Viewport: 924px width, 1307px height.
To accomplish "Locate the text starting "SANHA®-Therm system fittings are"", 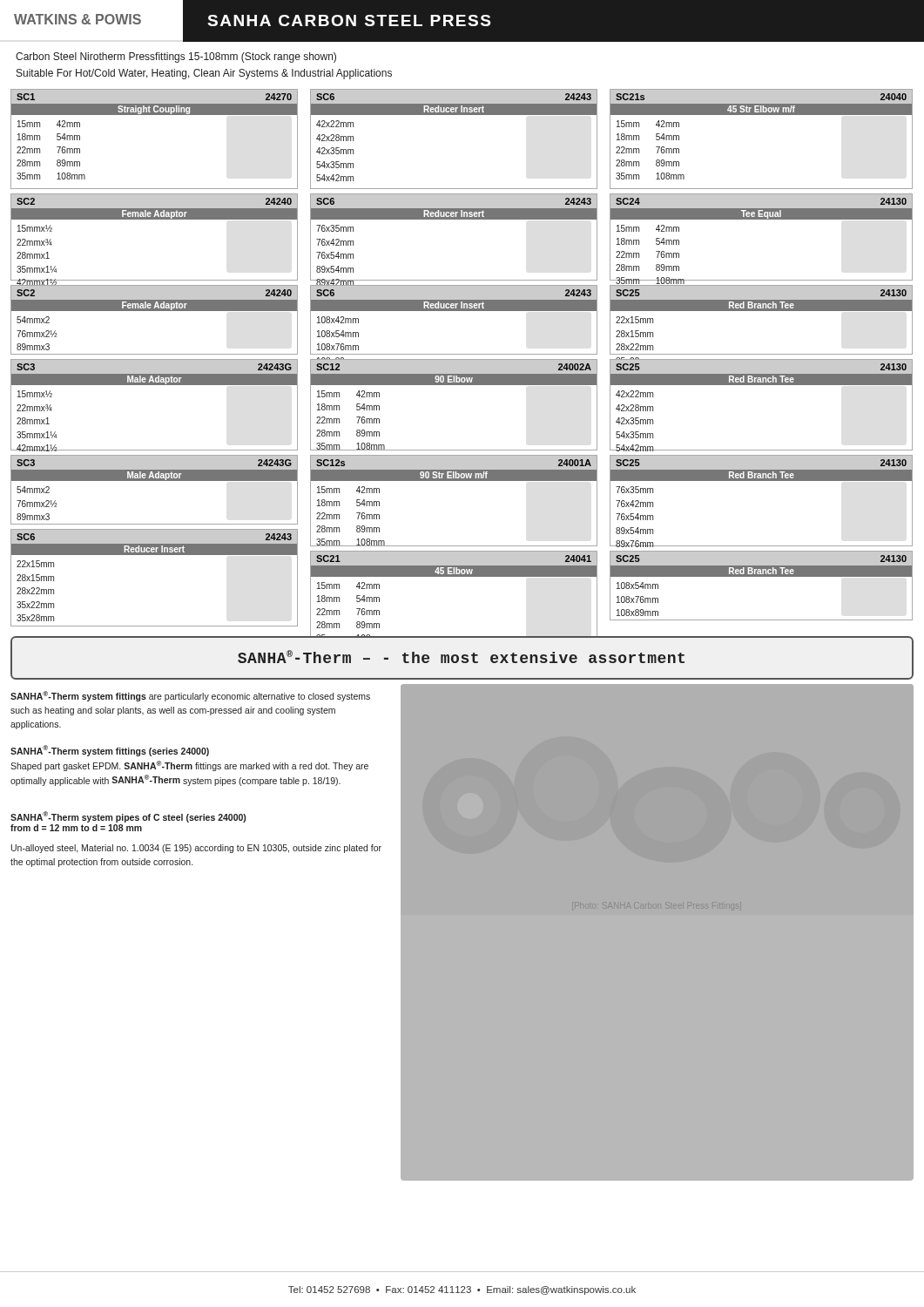I will [x=190, y=709].
